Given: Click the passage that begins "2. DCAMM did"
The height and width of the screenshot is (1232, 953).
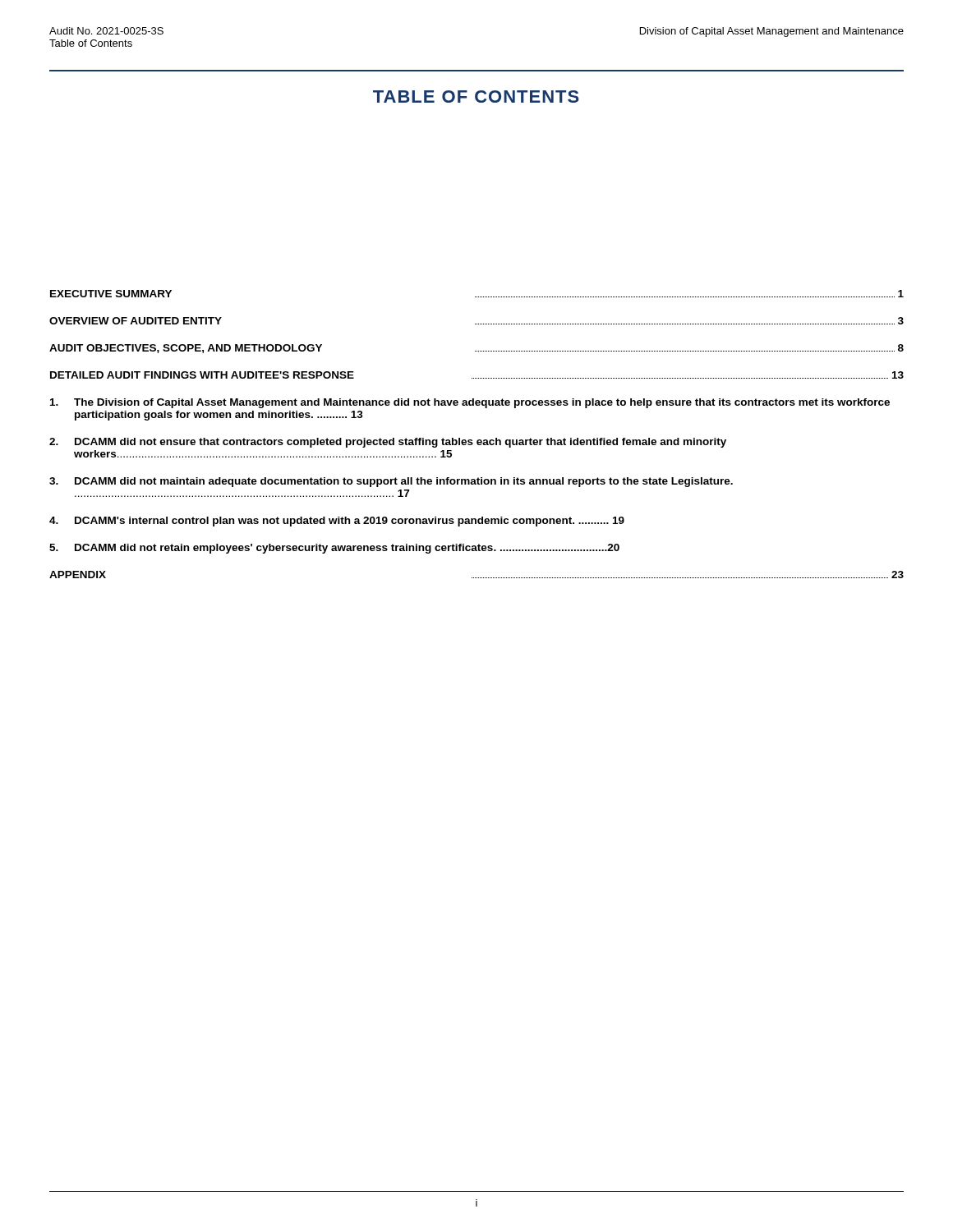Looking at the screenshot, I should [476, 448].
